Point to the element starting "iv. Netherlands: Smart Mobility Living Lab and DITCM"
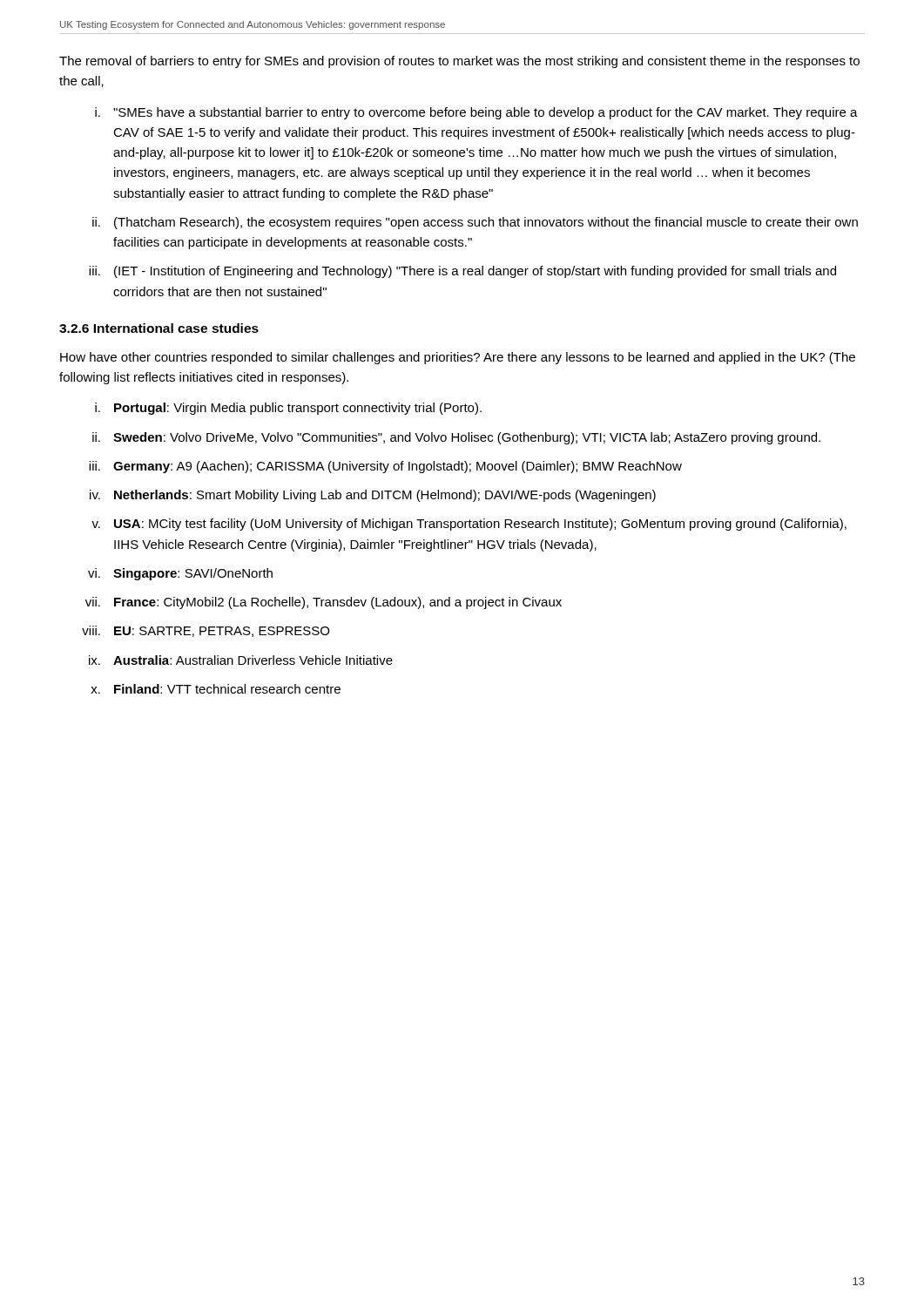924x1307 pixels. pyautogui.click(x=462, y=495)
